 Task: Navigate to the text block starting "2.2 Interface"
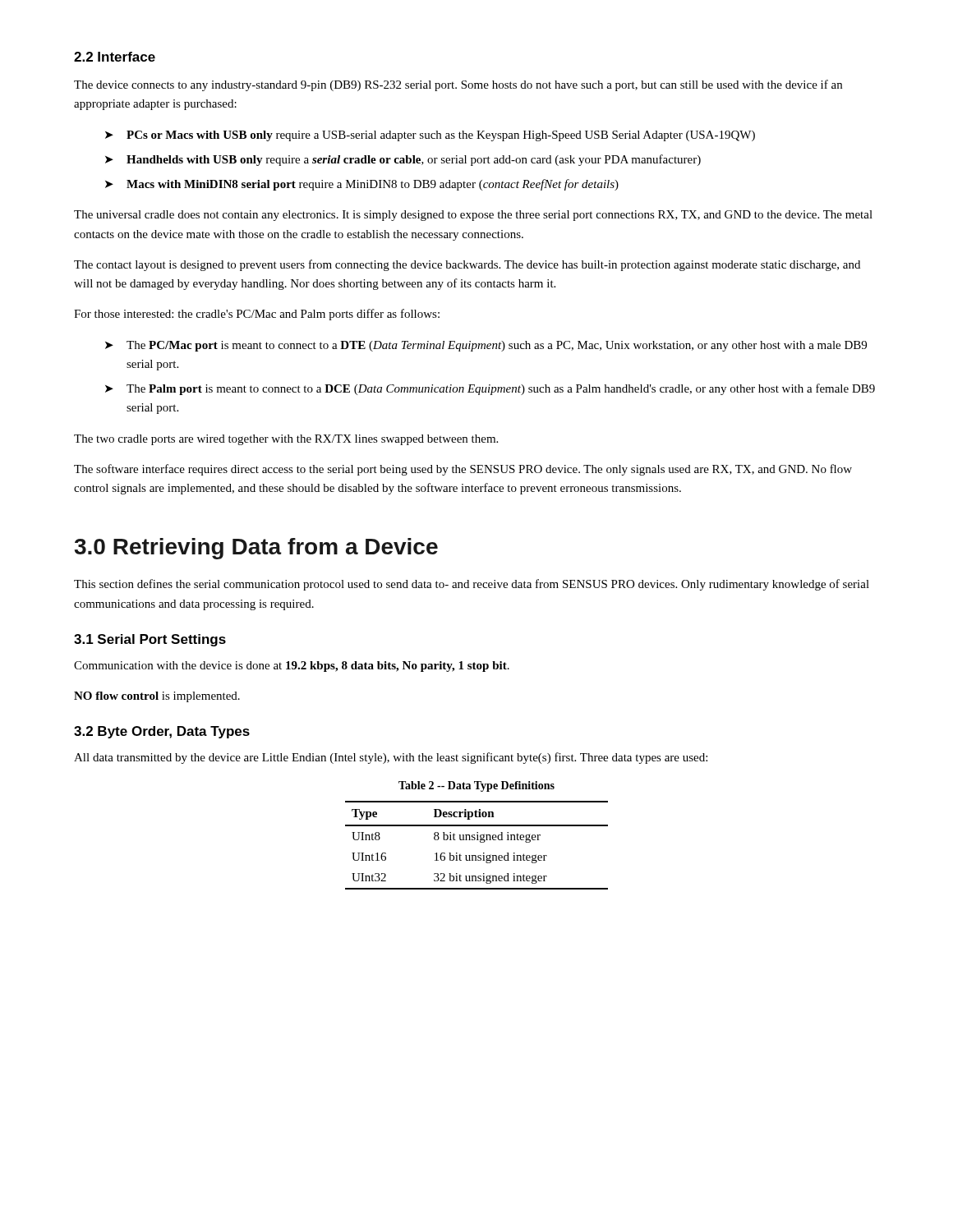click(x=115, y=57)
